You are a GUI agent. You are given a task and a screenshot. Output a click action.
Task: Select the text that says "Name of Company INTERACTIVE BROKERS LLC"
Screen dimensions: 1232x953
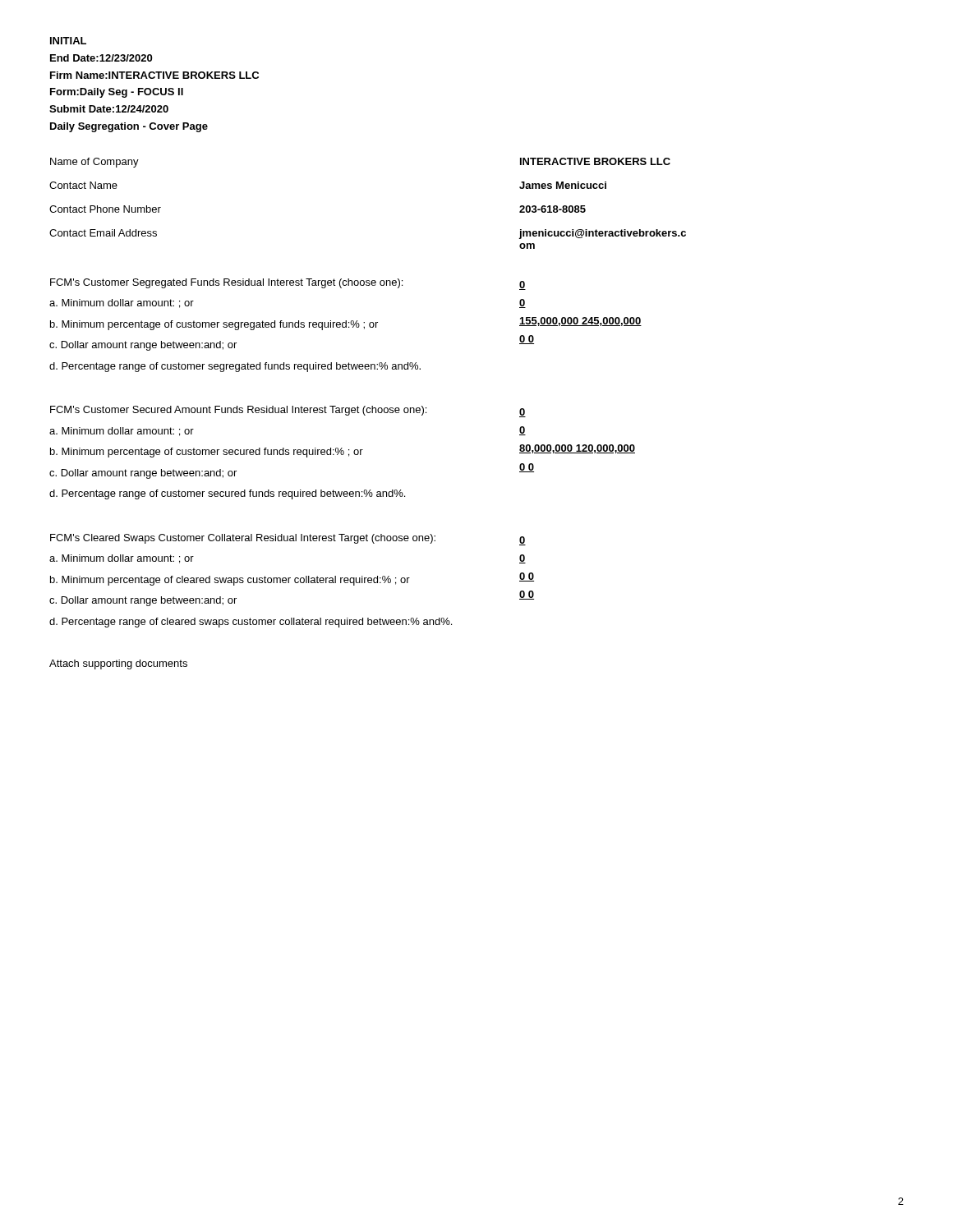tap(96, 164)
